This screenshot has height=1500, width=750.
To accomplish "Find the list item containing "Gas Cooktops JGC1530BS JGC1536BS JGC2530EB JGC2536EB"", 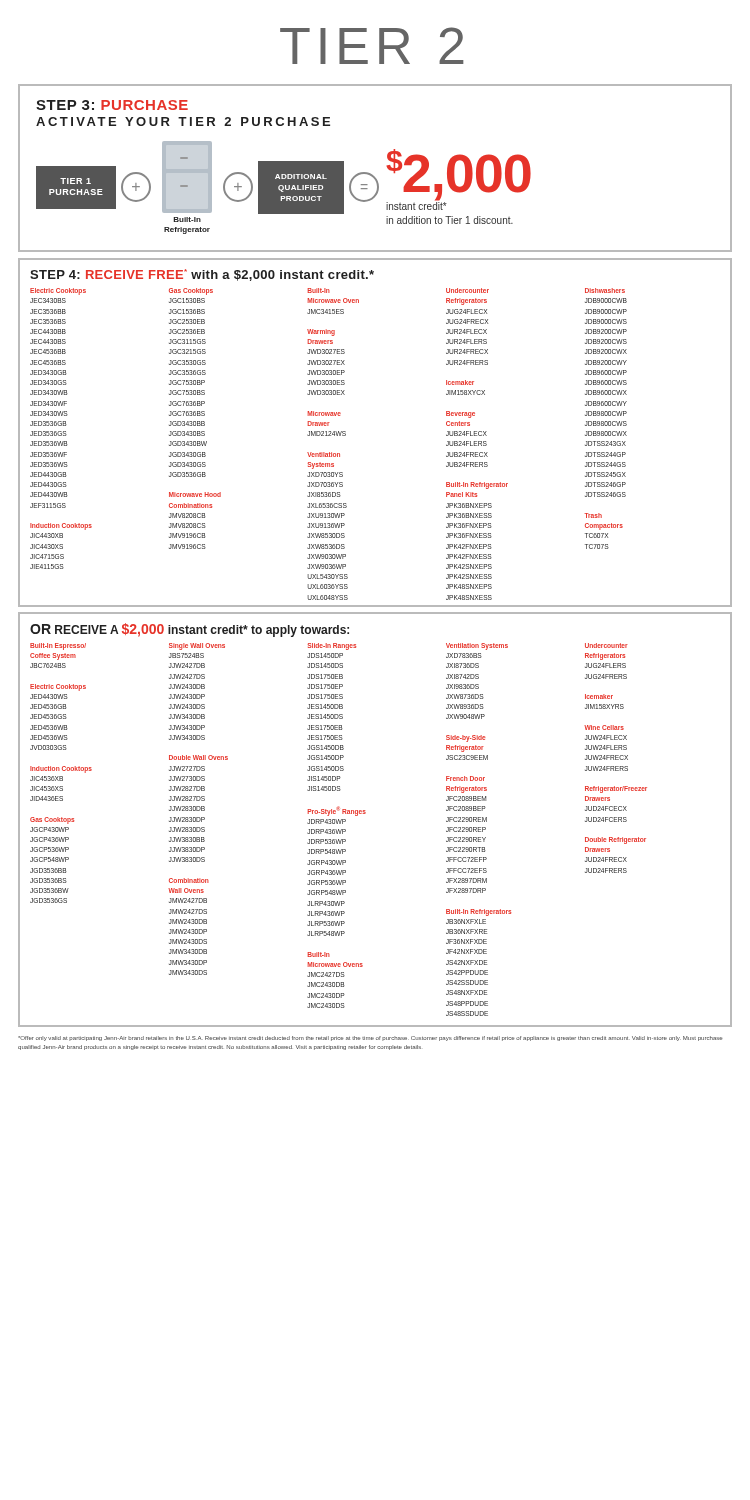I will point(191,292).
